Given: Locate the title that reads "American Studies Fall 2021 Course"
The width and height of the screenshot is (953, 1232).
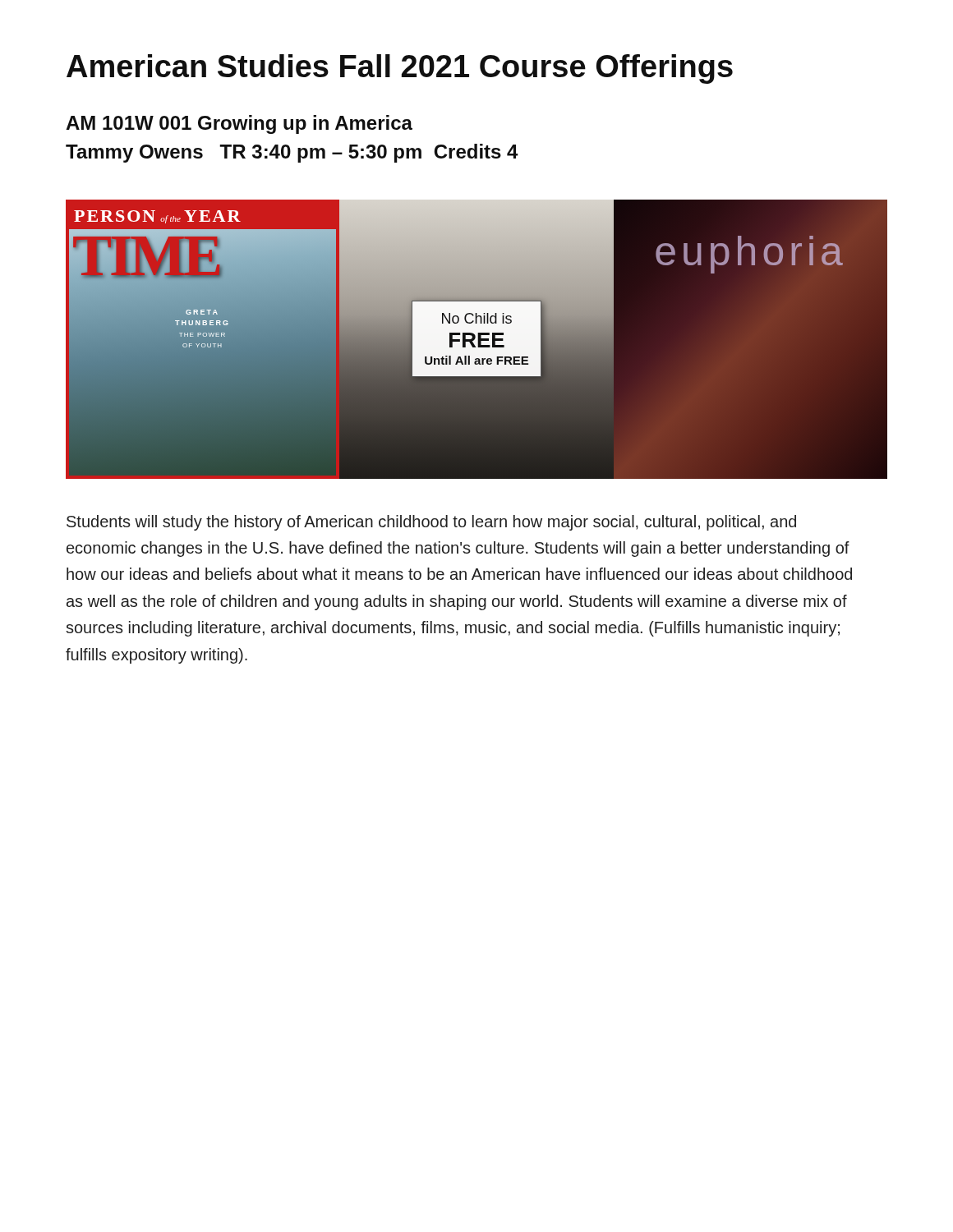Looking at the screenshot, I should point(476,67).
